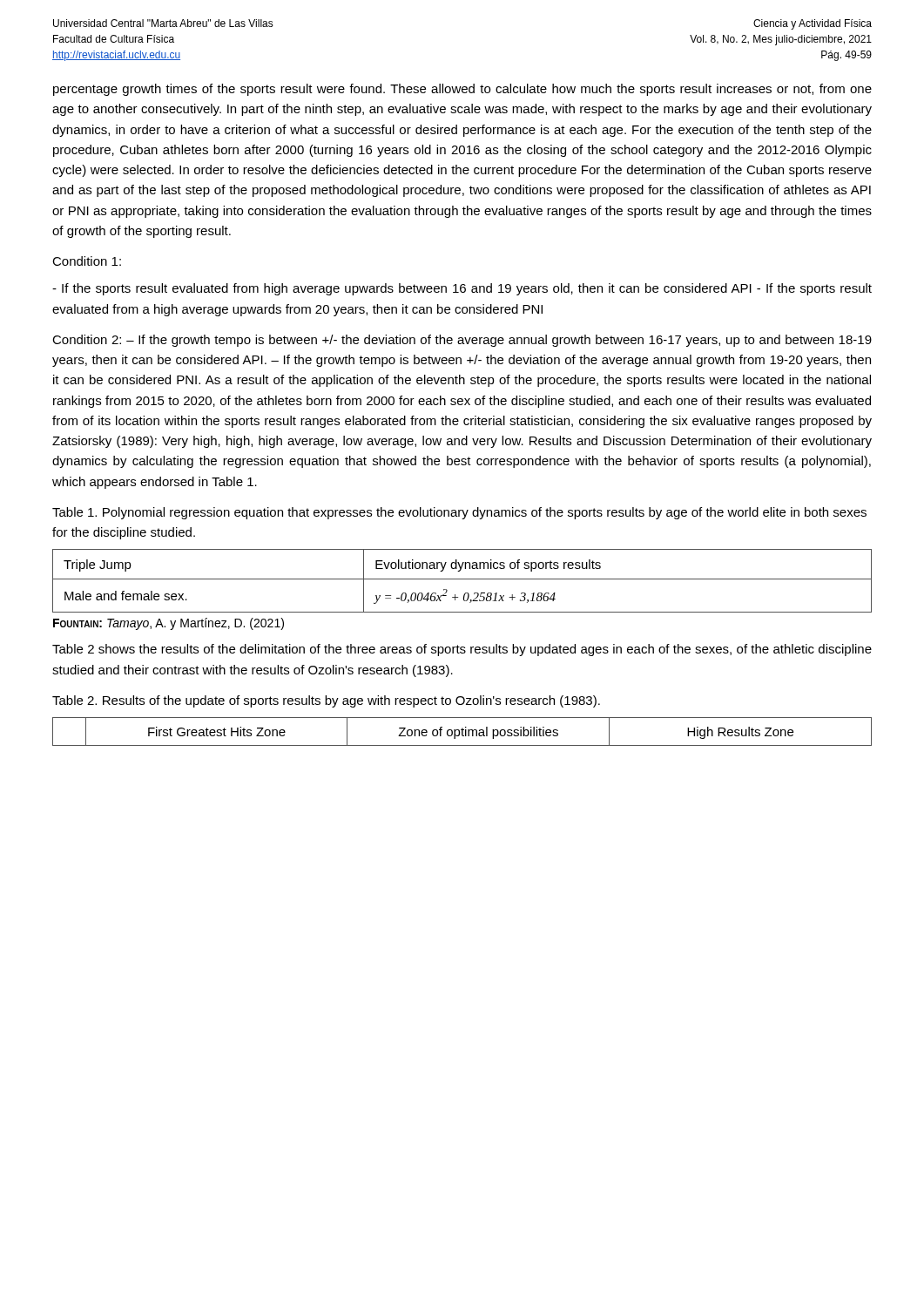Click on the text block with the text "Table 2 shows the"

(x=462, y=659)
